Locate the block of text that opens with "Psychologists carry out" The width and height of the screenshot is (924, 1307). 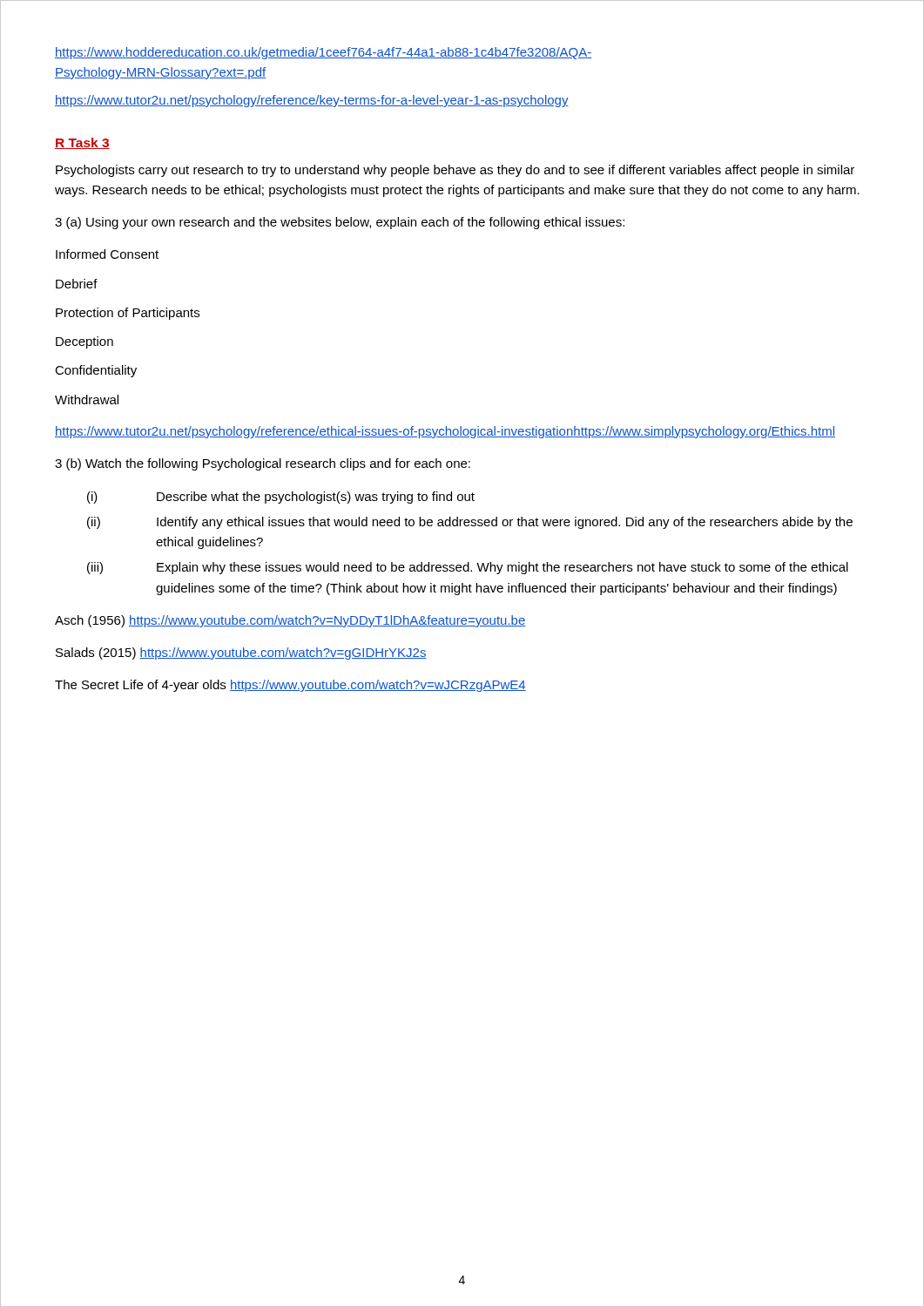458,179
